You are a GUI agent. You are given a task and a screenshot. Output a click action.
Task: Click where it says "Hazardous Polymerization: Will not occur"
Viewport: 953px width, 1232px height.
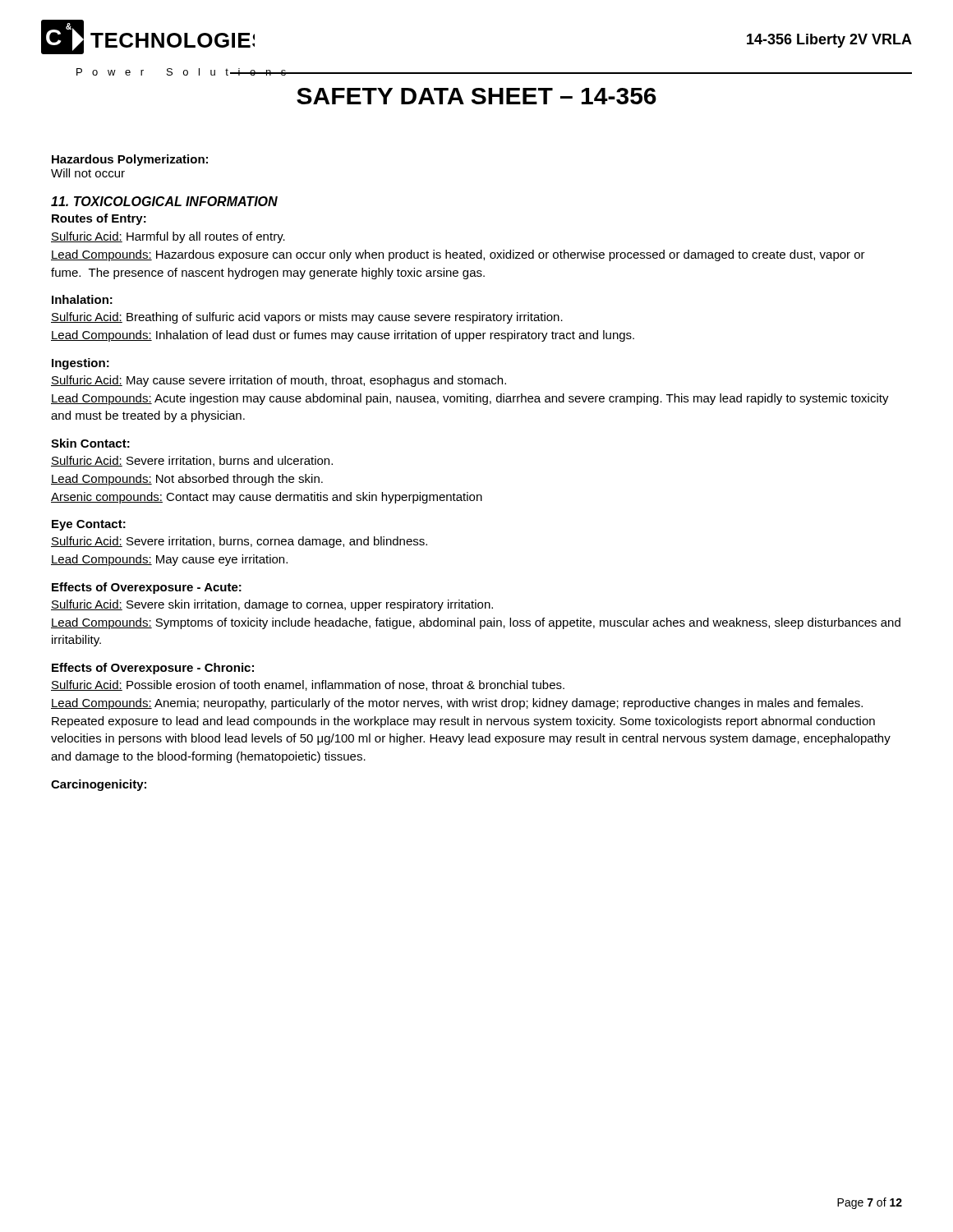click(x=130, y=166)
